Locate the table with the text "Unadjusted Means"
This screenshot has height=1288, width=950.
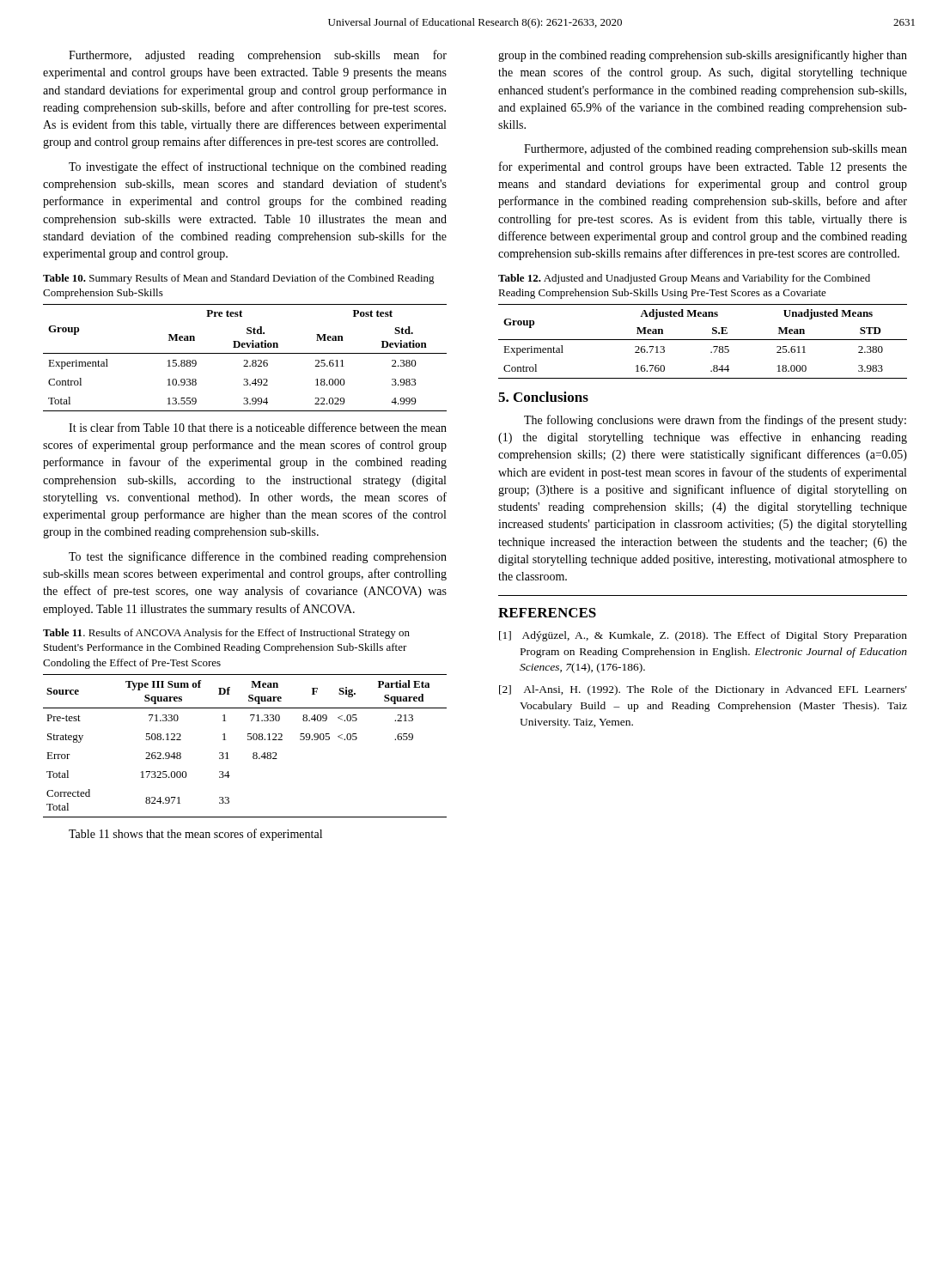703,341
